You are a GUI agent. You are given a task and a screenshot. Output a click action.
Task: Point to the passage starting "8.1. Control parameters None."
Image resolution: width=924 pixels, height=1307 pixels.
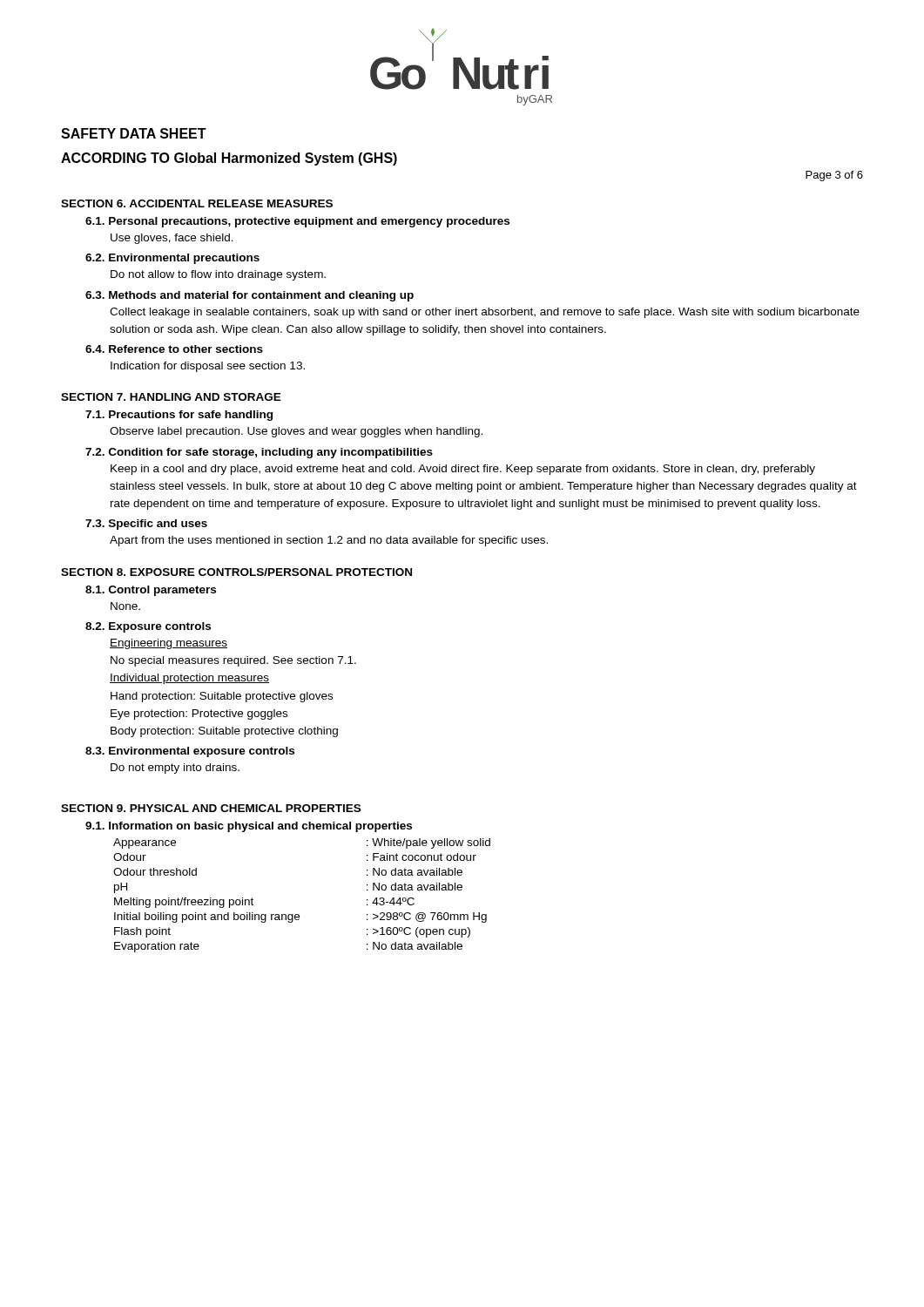pyautogui.click(x=151, y=591)
